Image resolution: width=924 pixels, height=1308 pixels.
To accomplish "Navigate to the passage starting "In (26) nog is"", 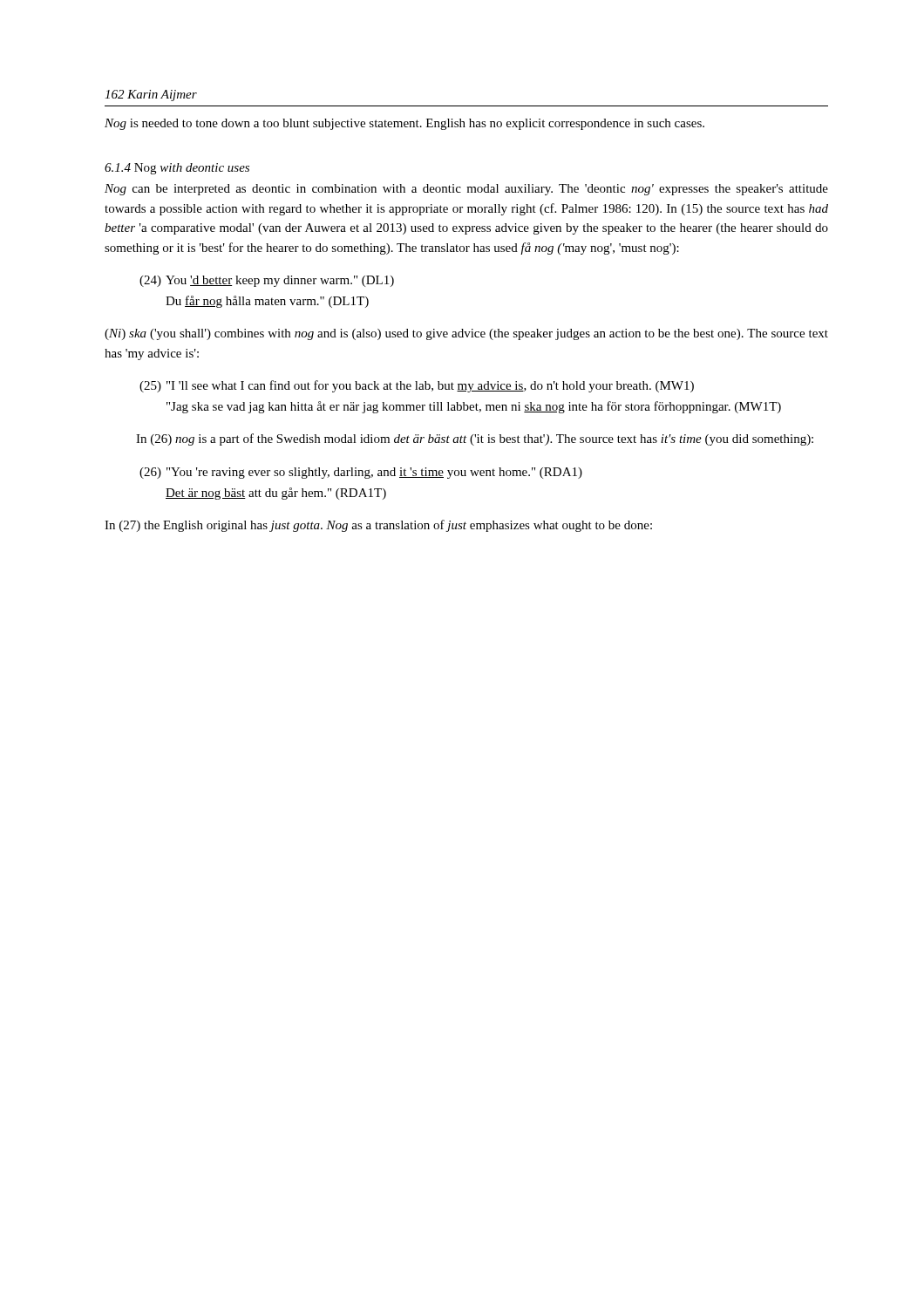I will 466,439.
